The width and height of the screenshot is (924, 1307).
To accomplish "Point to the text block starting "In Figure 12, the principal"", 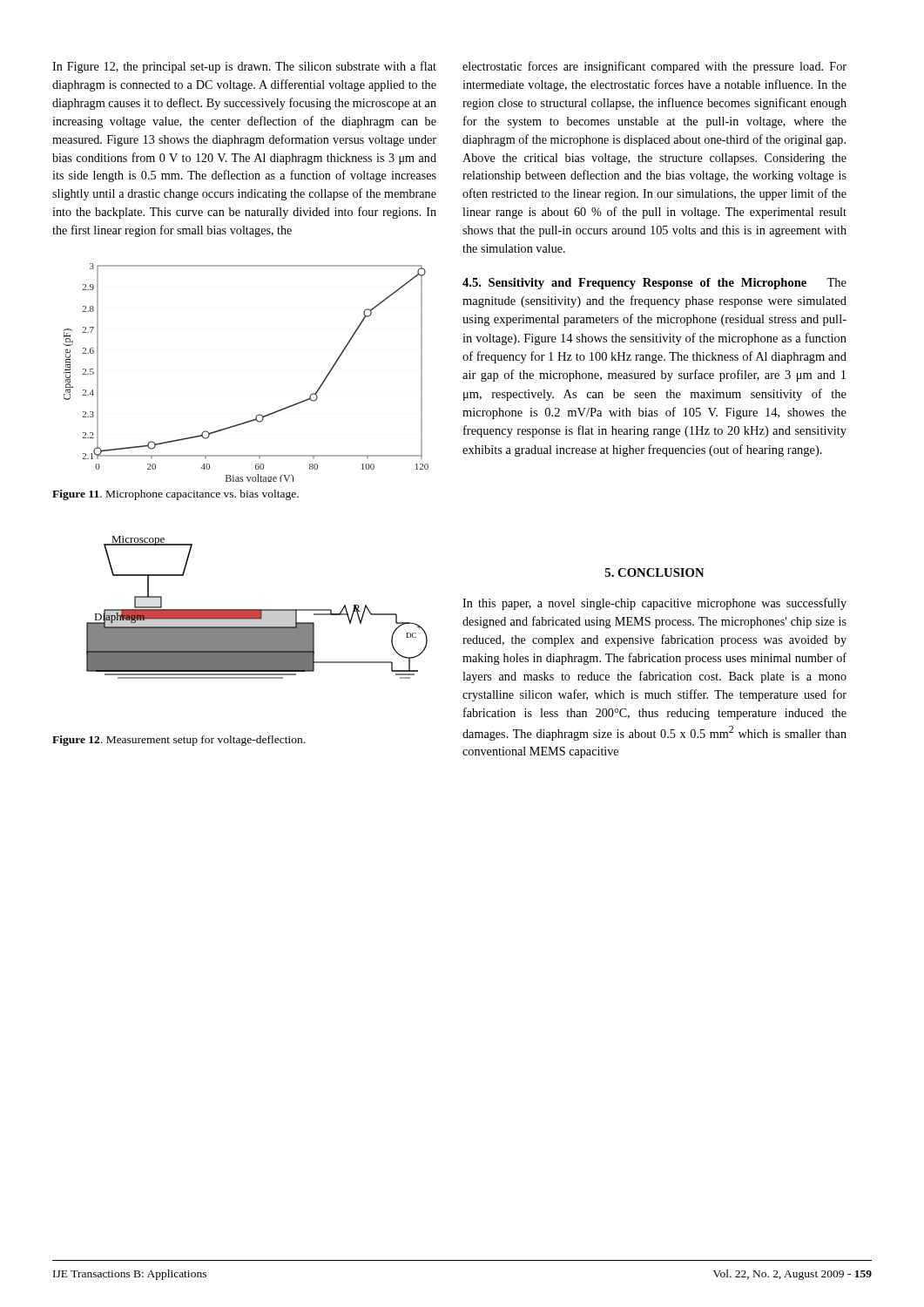I will click(244, 149).
